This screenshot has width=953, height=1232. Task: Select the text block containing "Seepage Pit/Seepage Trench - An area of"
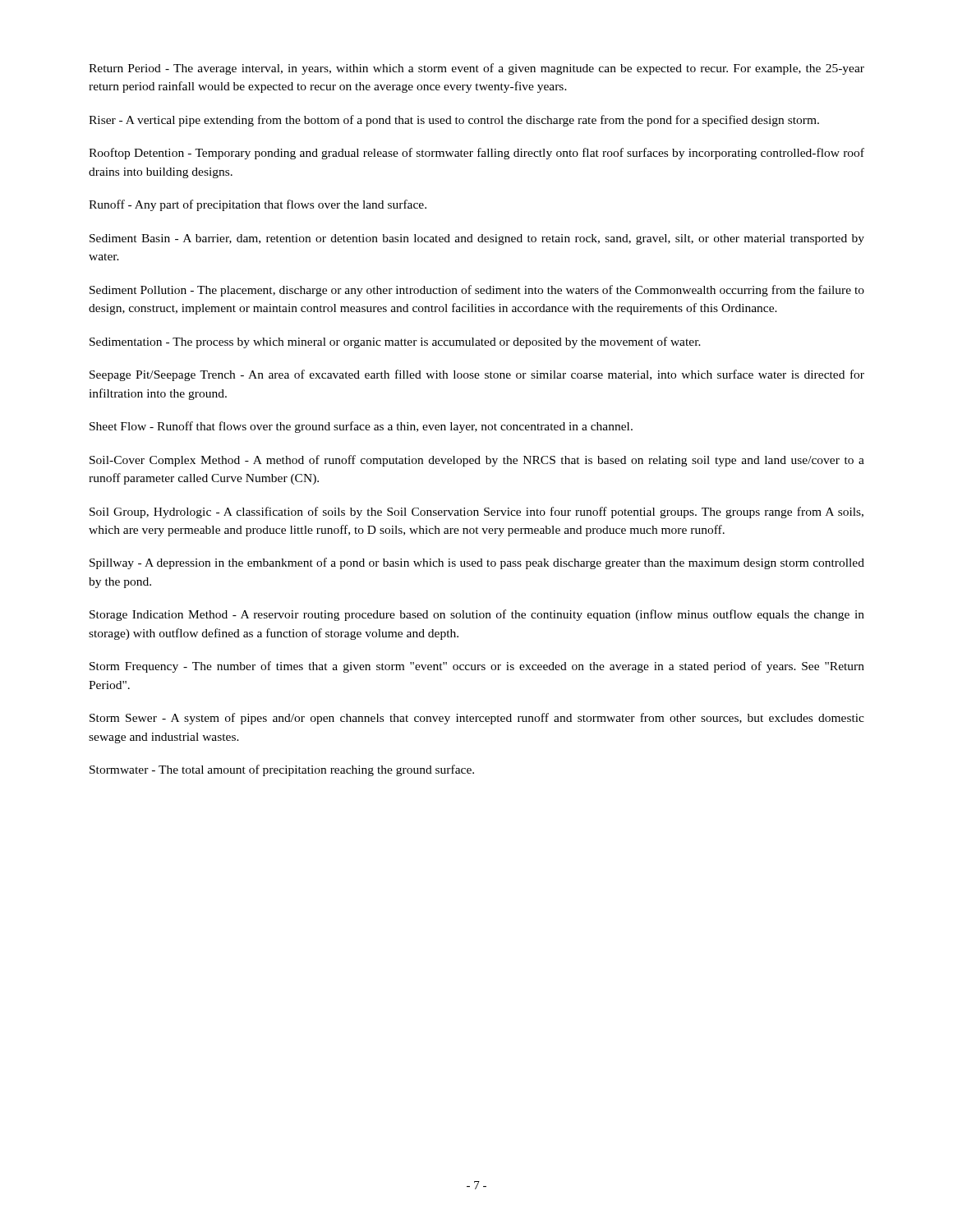(x=476, y=383)
